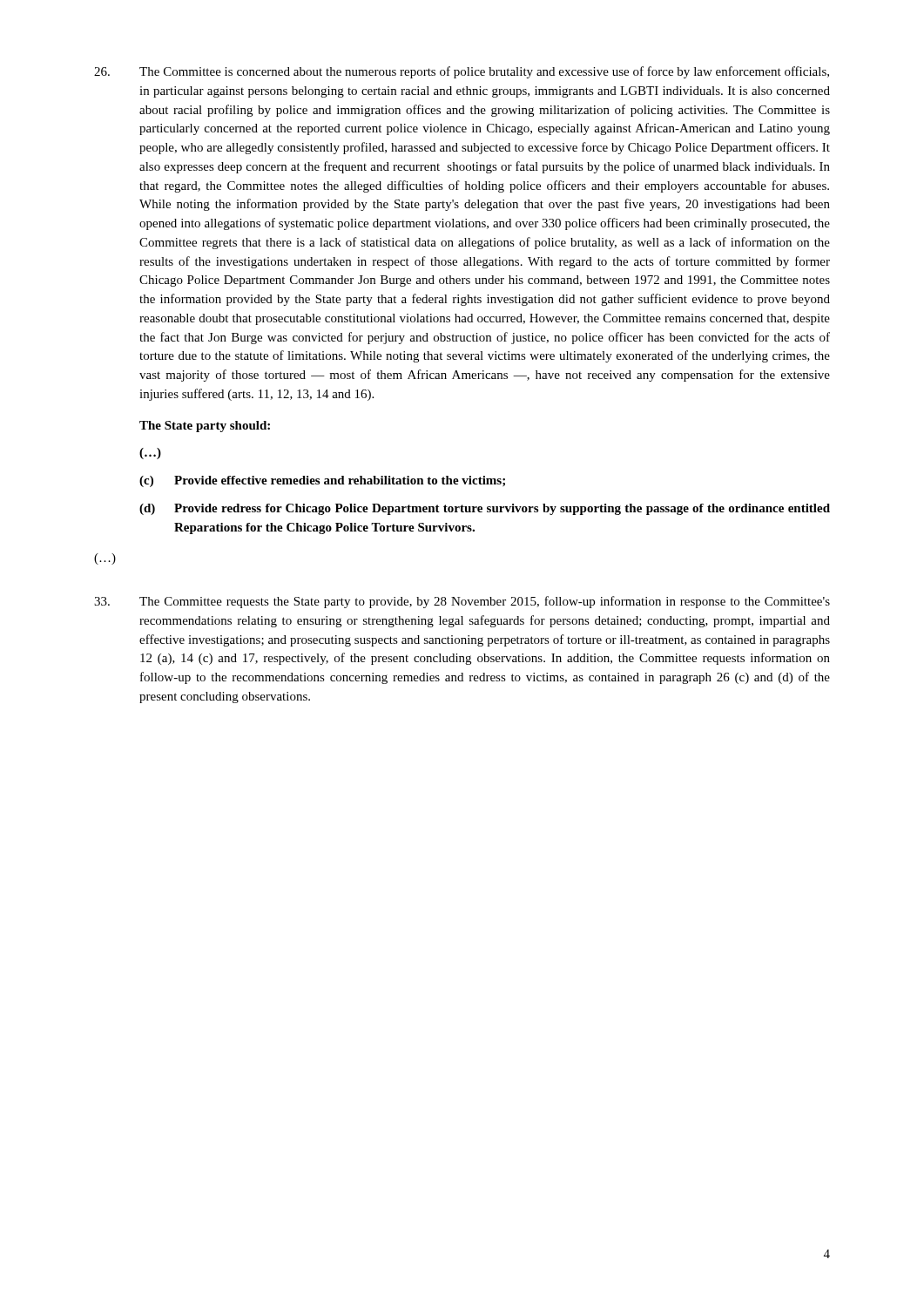Find the region starting "The Committee requests the State party to"
The image size is (924, 1307).
462,649
